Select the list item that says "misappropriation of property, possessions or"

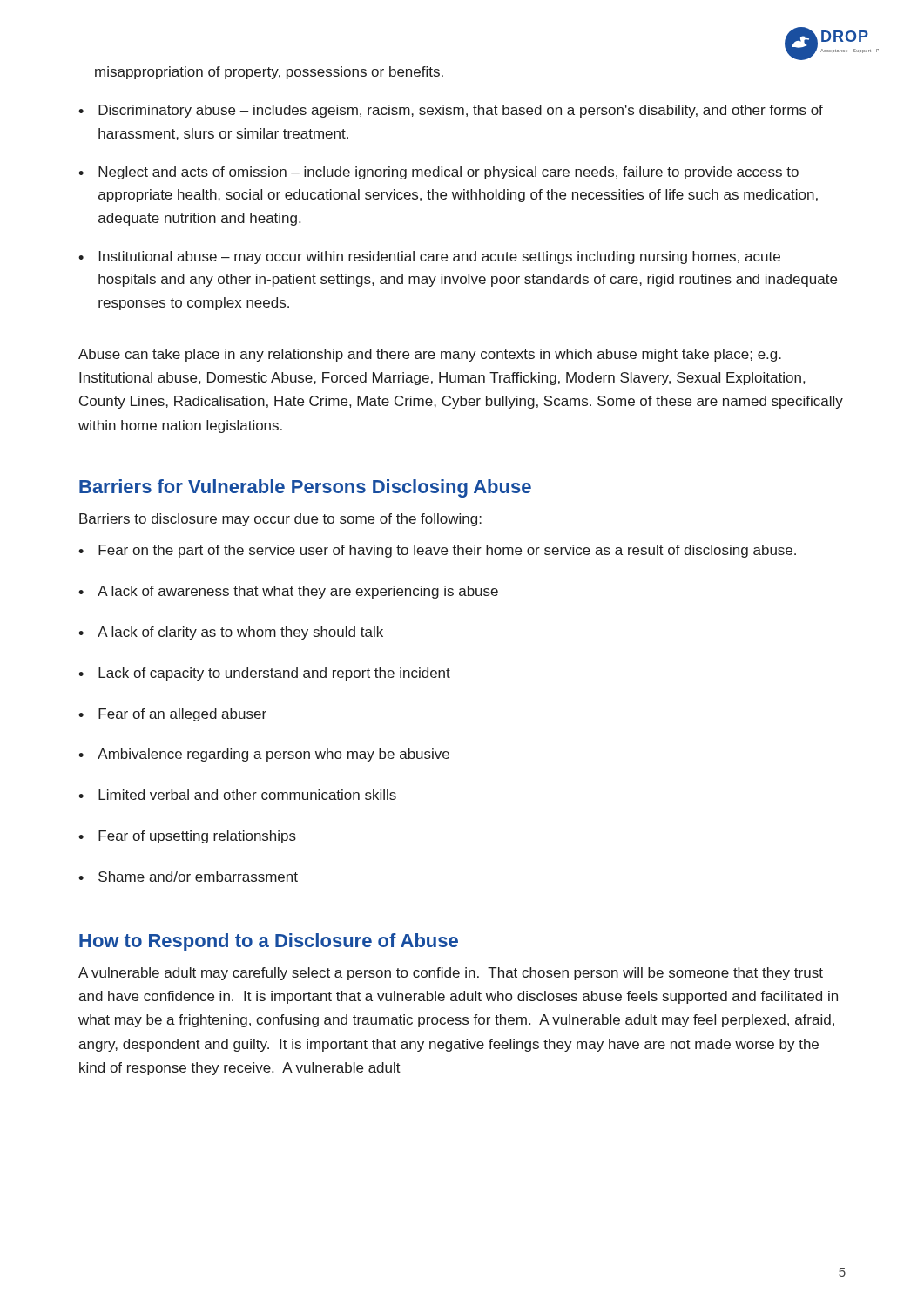(x=269, y=72)
